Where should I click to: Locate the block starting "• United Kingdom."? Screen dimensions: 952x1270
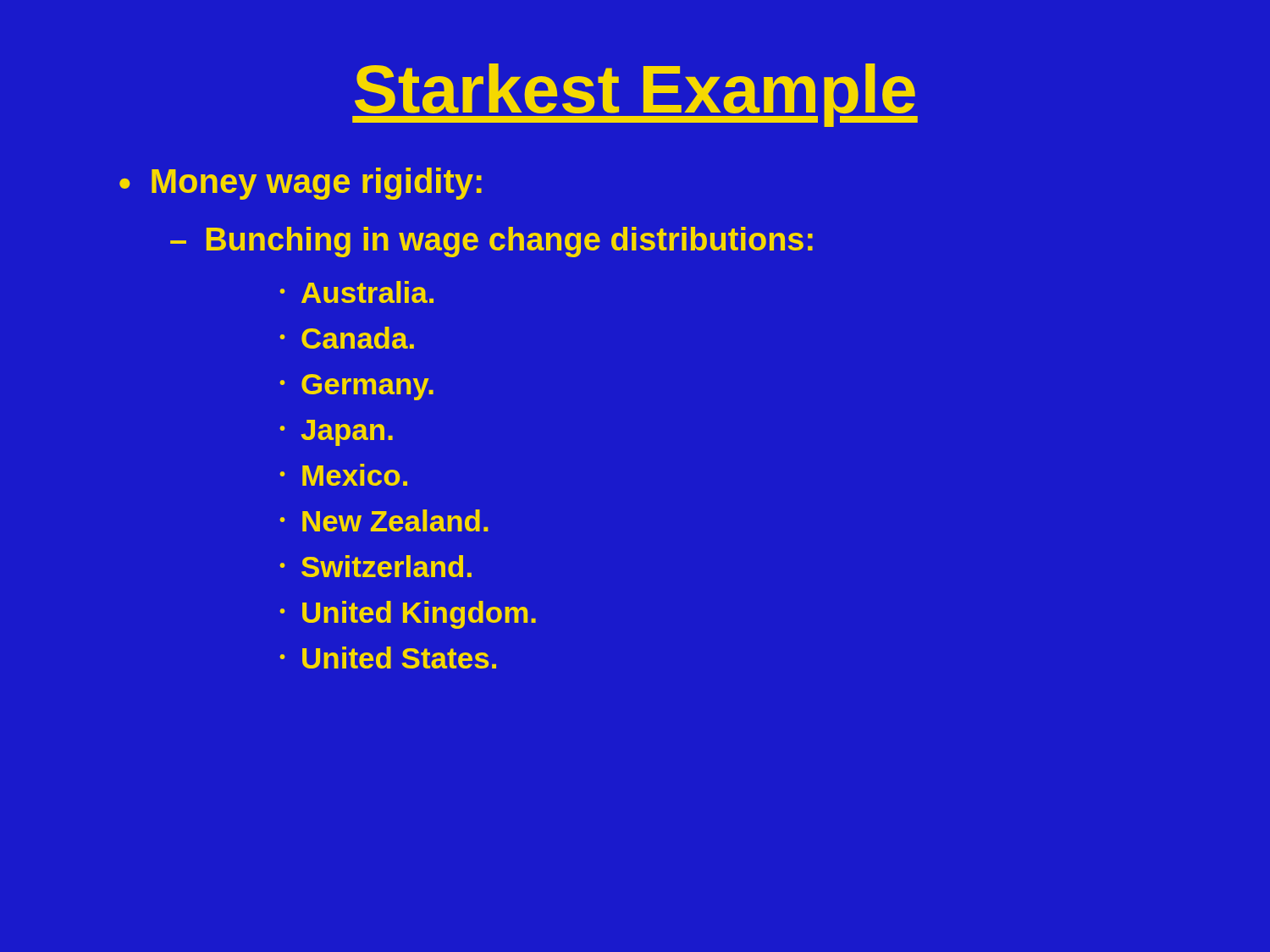(408, 613)
